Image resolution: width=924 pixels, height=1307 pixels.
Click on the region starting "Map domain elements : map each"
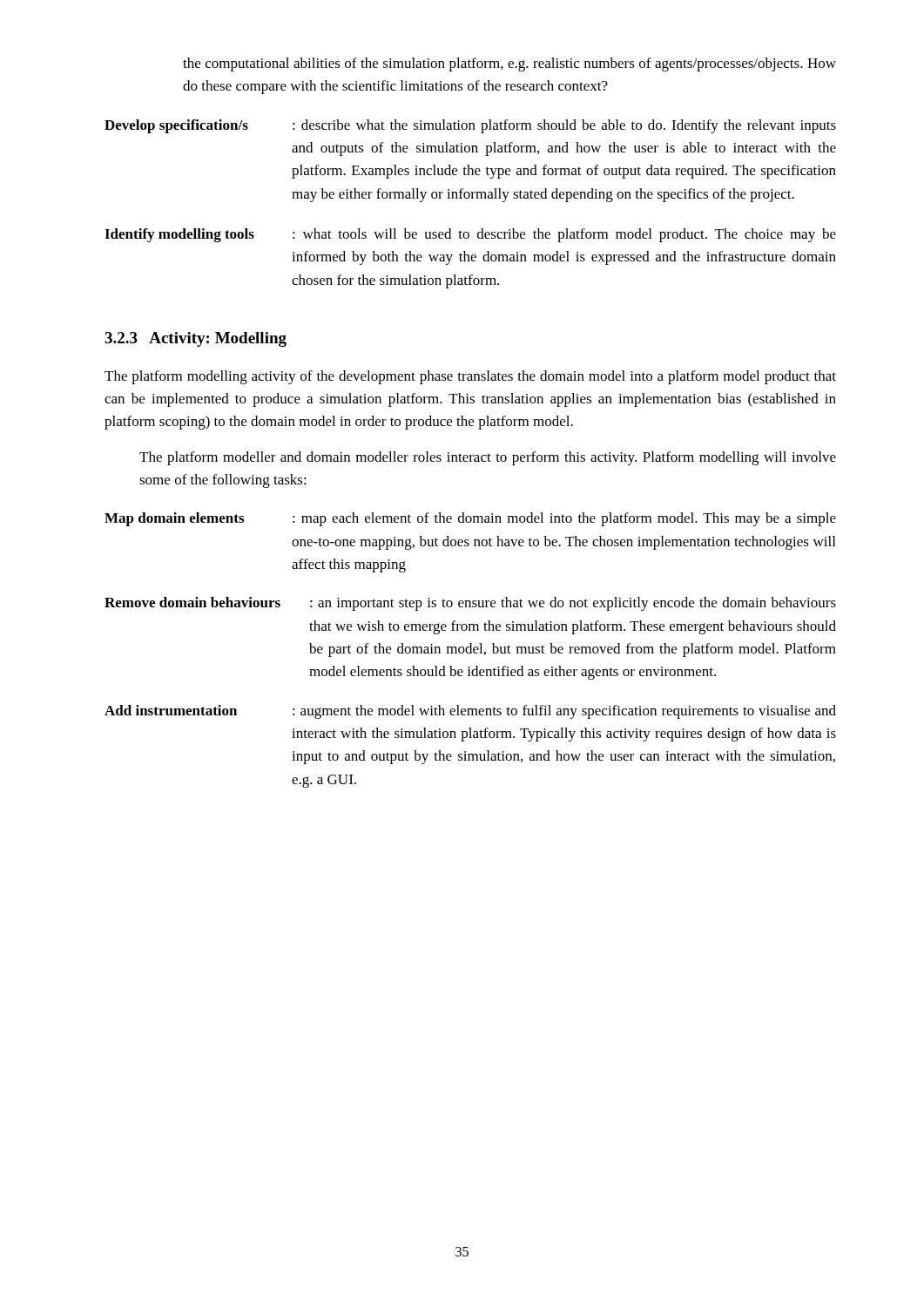(470, 542)
